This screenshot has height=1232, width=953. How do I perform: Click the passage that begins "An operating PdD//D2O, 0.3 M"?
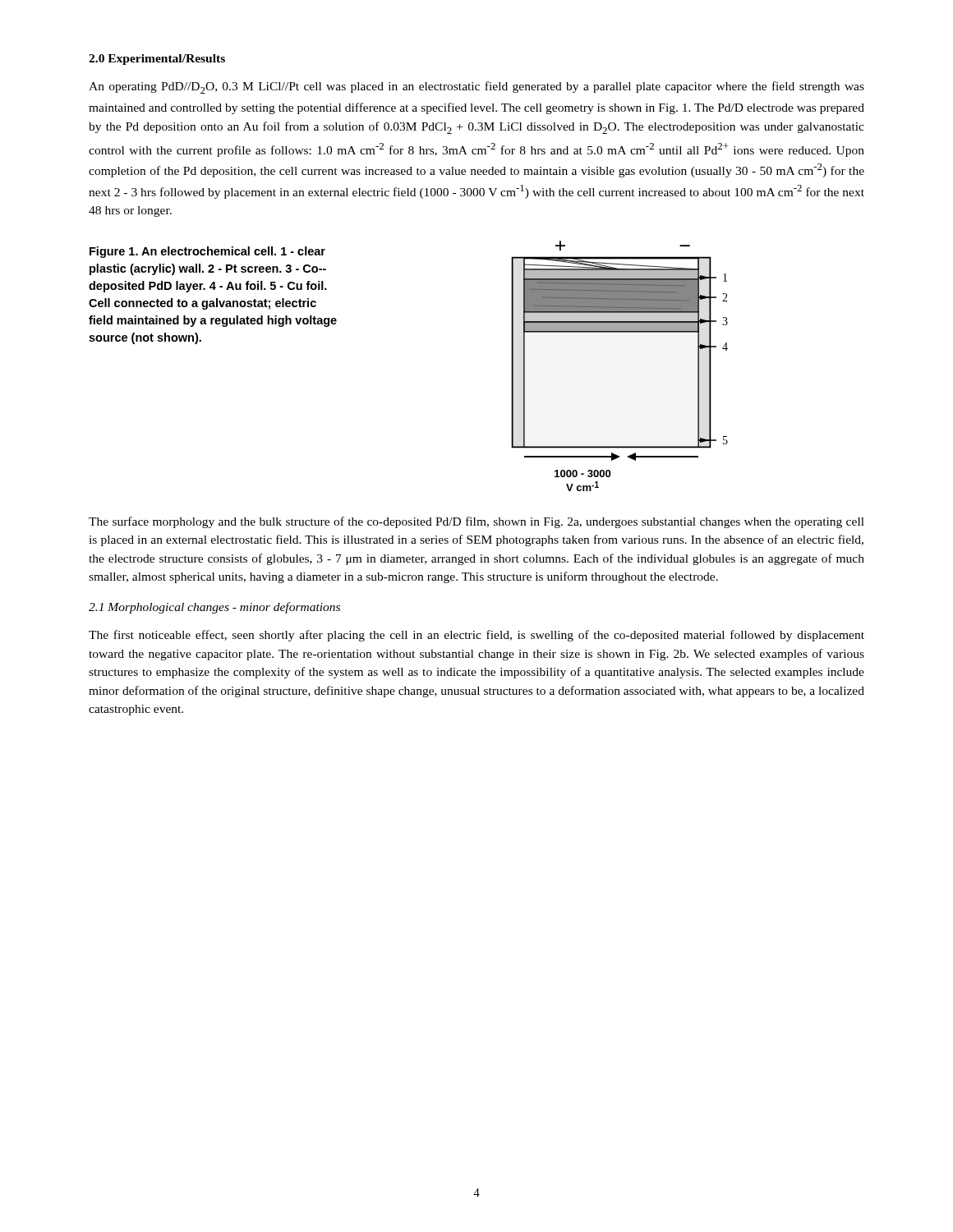pos(476,148)
